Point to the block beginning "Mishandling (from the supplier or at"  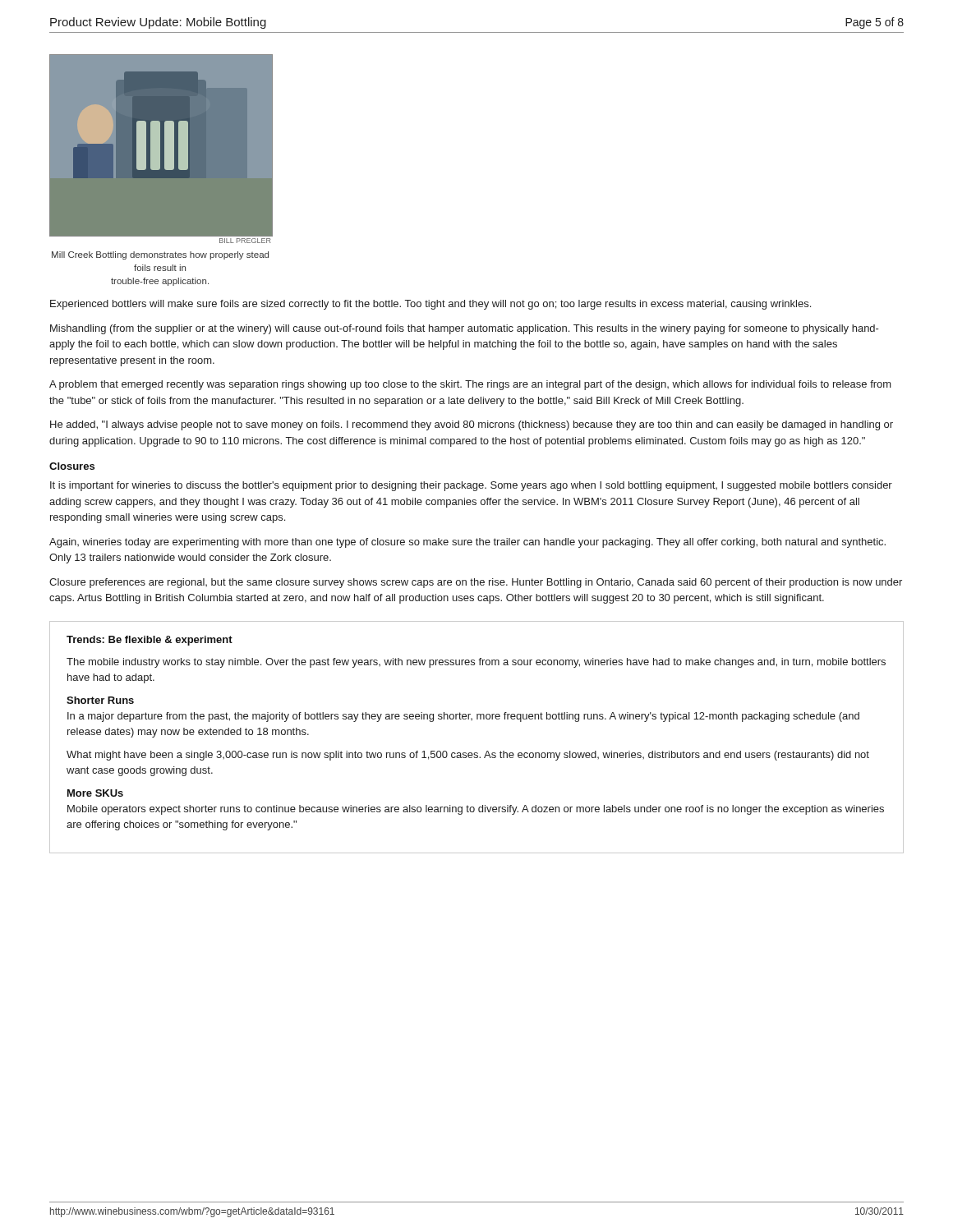tap(464, 344)
